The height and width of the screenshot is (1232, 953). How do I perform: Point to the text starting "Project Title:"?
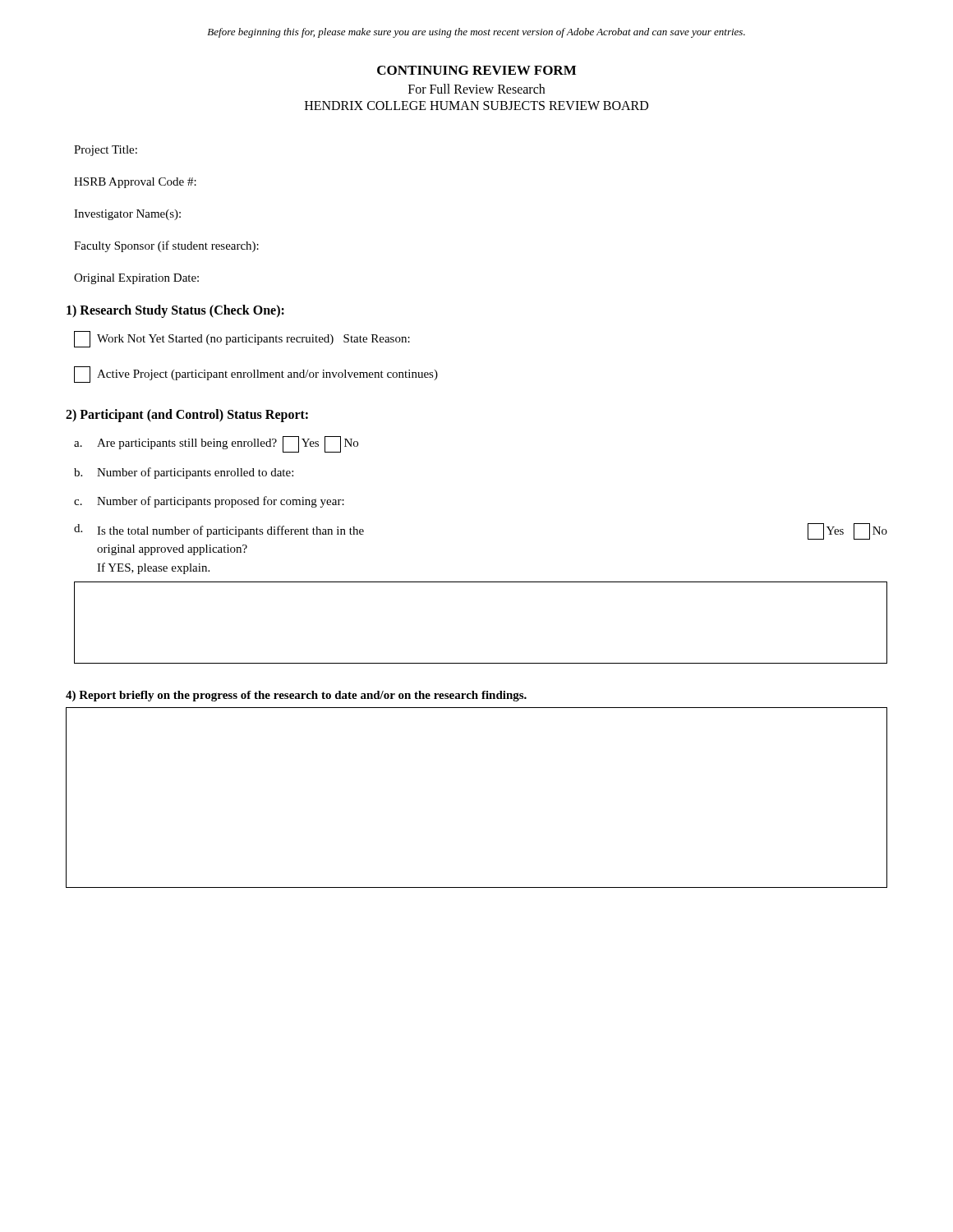(106, 150)
